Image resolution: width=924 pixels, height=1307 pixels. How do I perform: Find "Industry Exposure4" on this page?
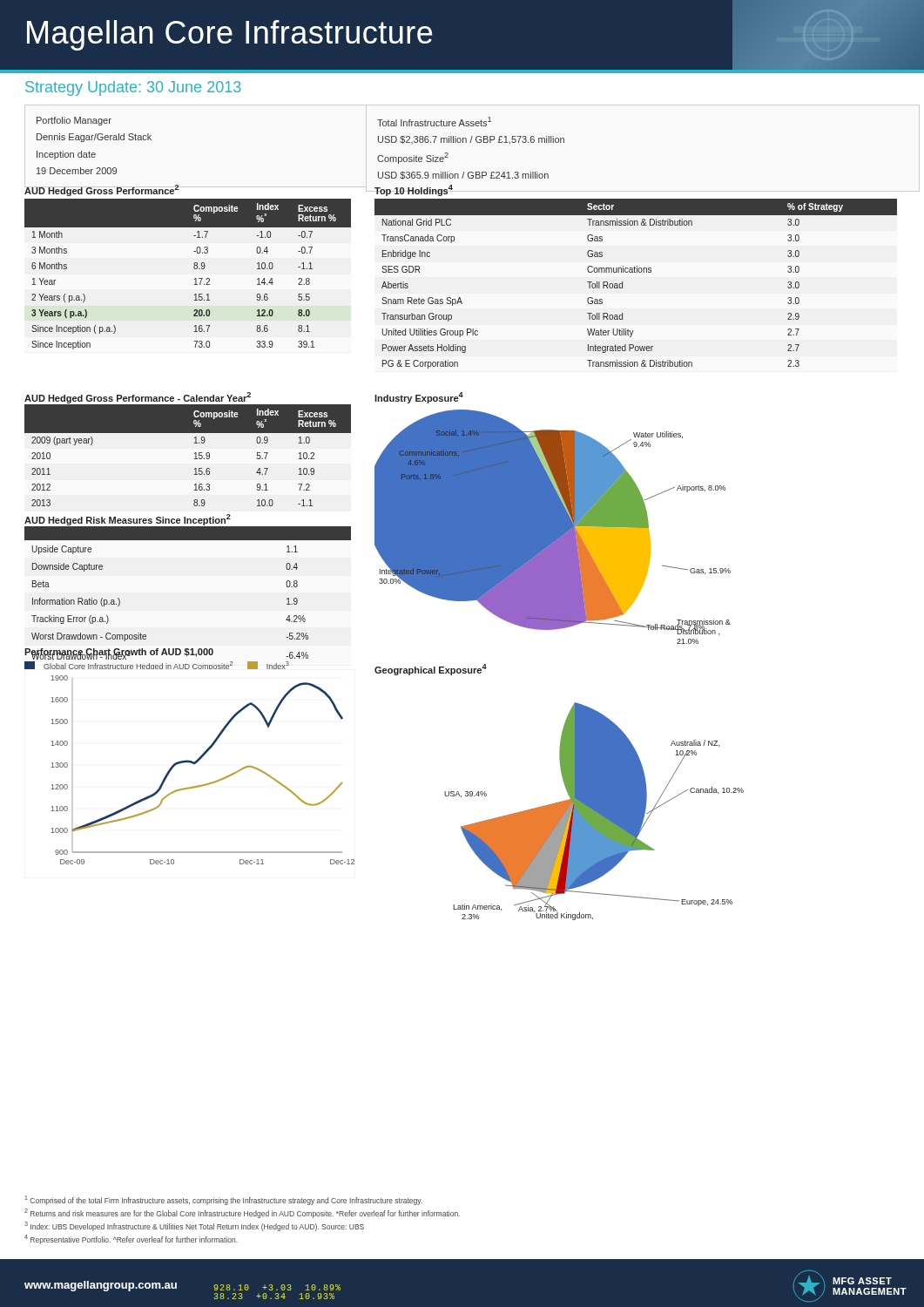tap(419, 397)
